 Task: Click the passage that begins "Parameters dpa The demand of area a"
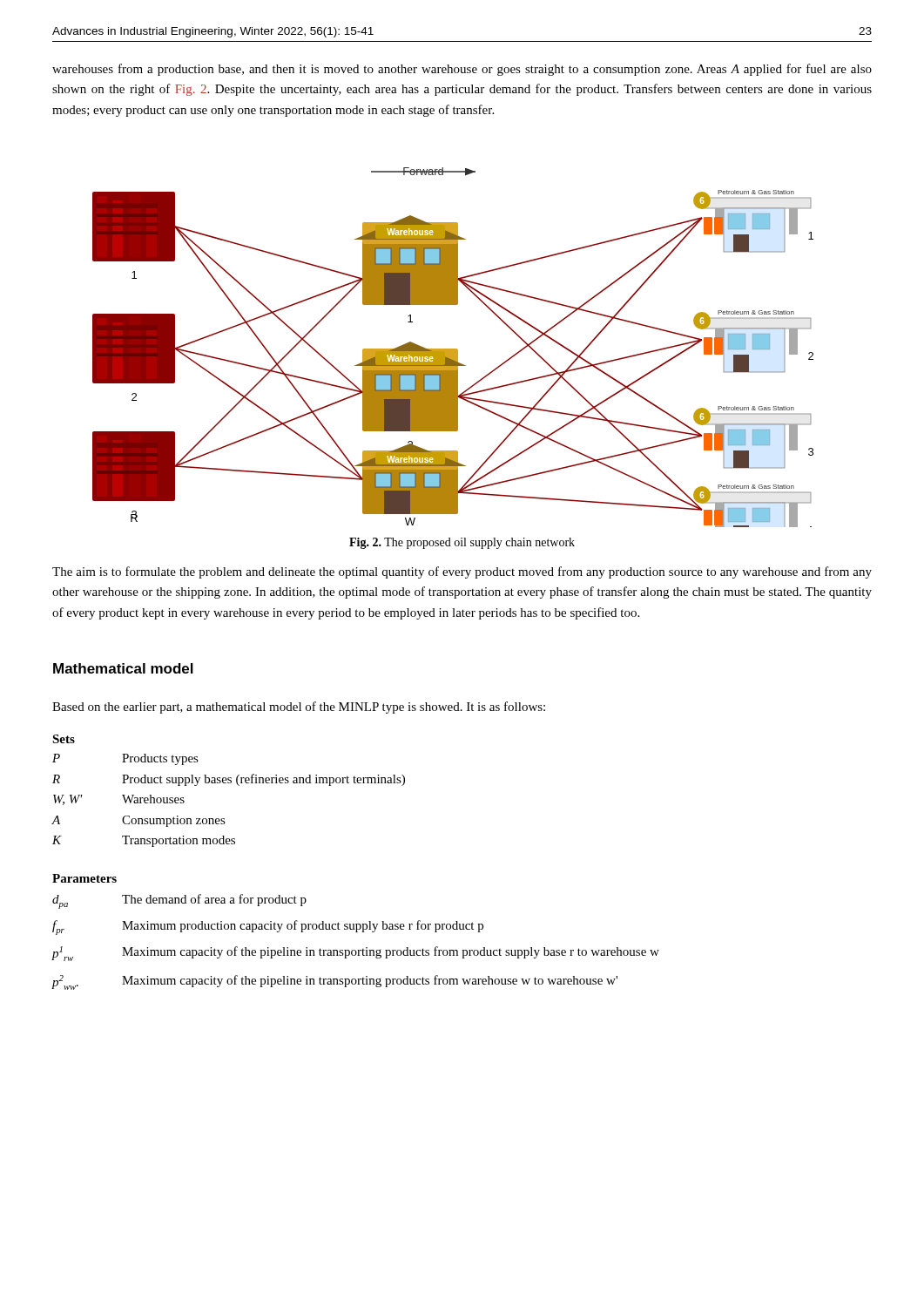point(462,932)
